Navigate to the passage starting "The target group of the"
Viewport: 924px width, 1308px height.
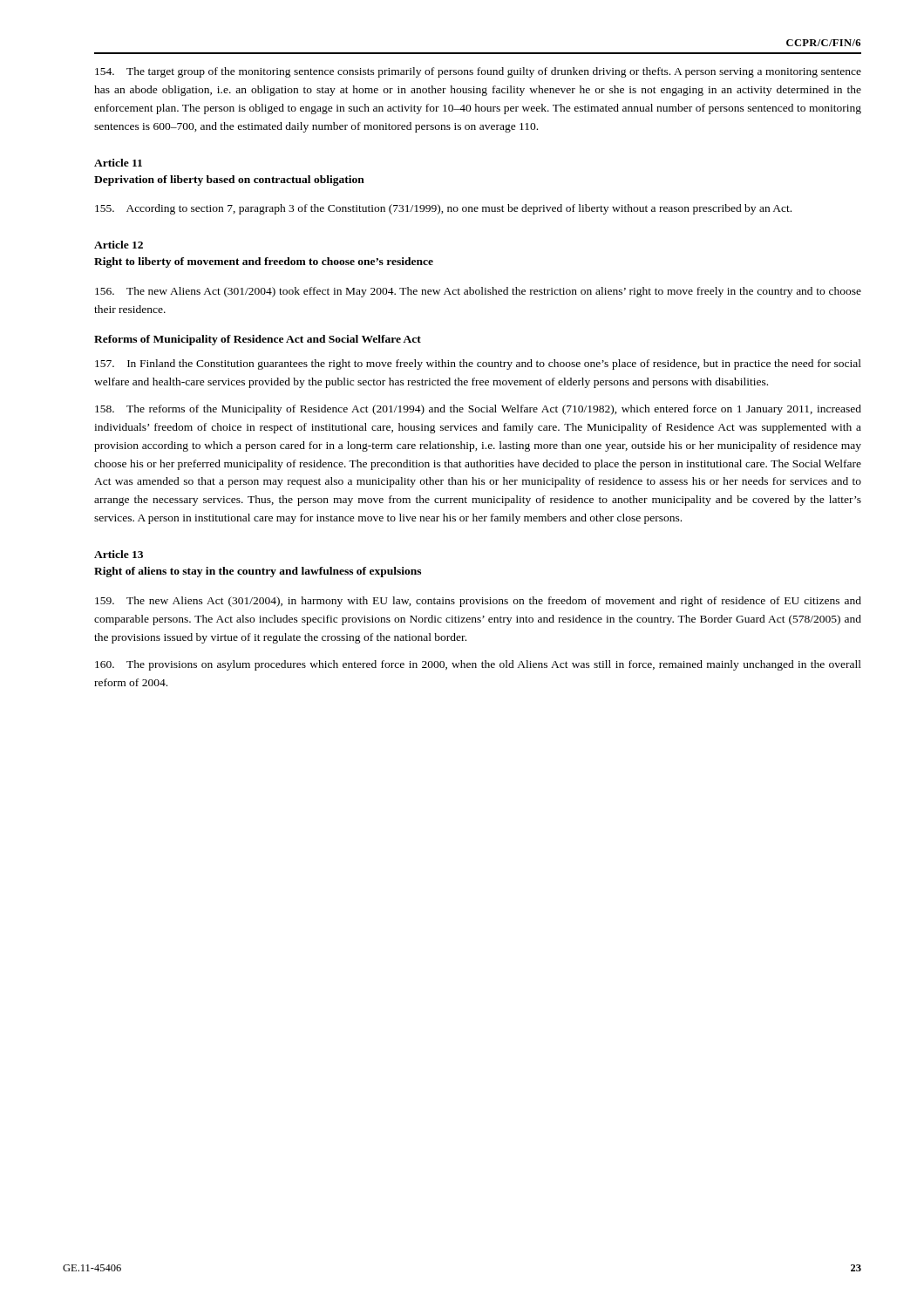click(478, 99)
